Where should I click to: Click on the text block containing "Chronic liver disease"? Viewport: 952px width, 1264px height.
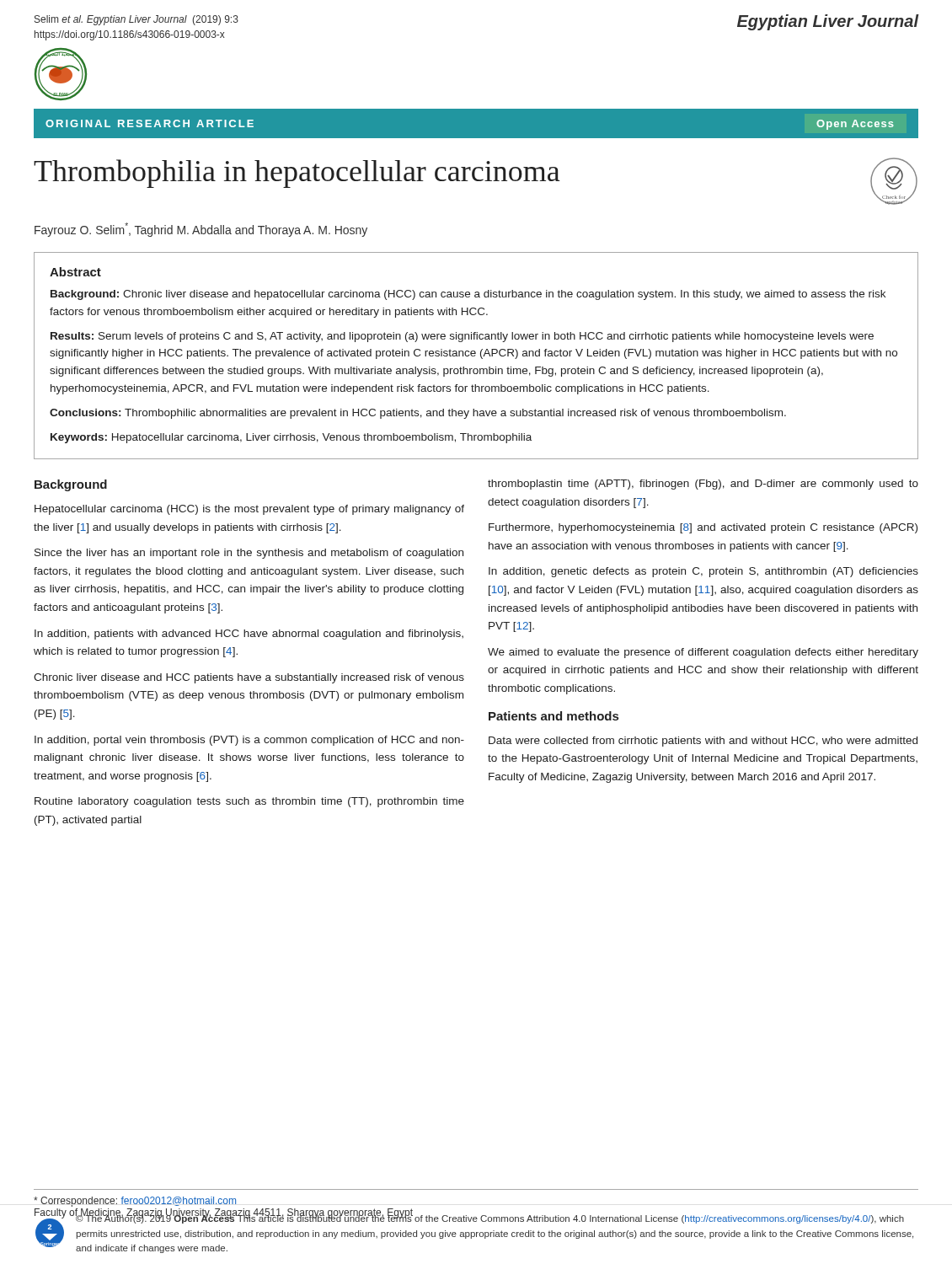tap(249, 695)
